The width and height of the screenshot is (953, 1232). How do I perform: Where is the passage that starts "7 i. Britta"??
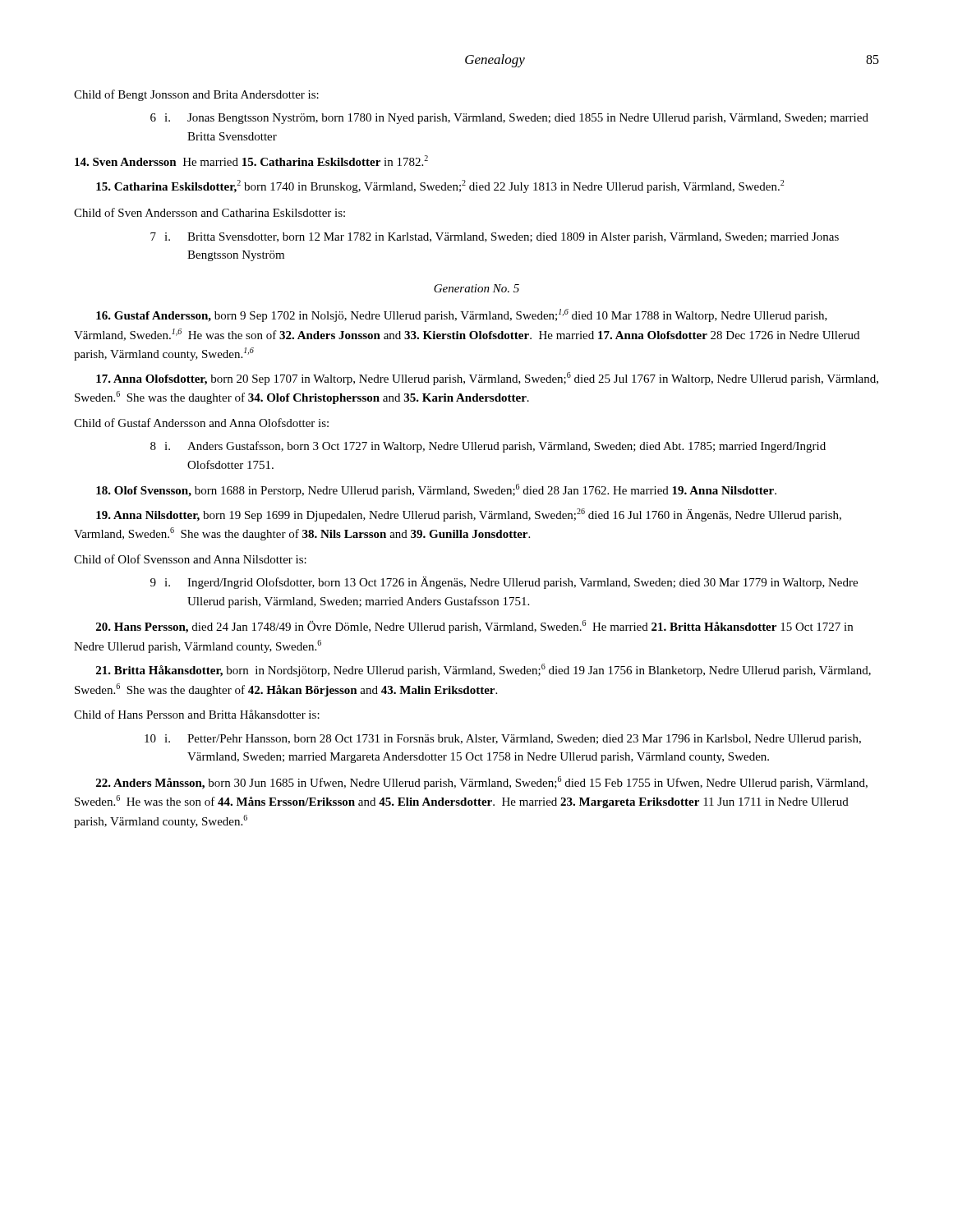point(501,246)
